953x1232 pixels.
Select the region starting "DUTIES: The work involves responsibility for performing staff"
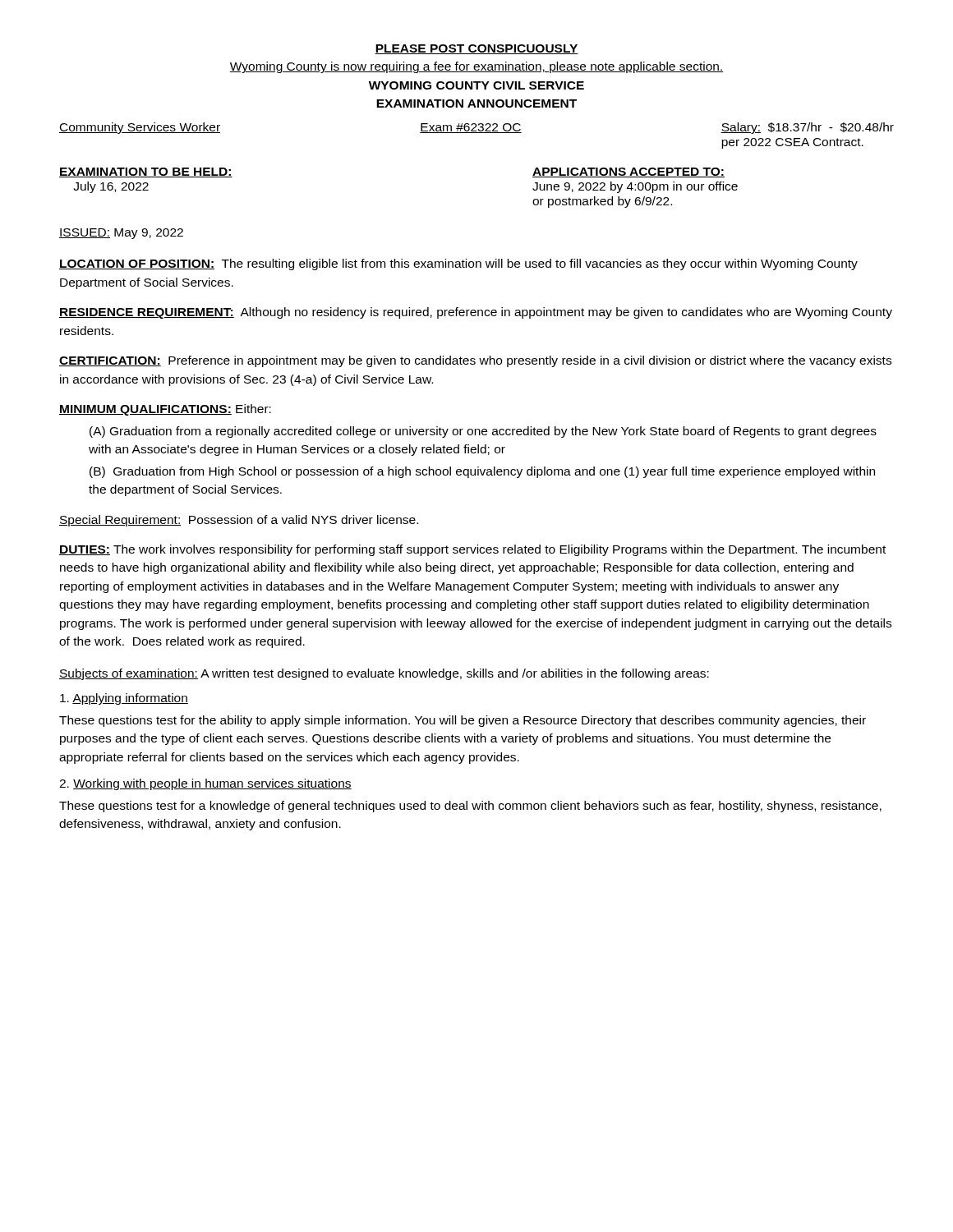click(476, 596)
